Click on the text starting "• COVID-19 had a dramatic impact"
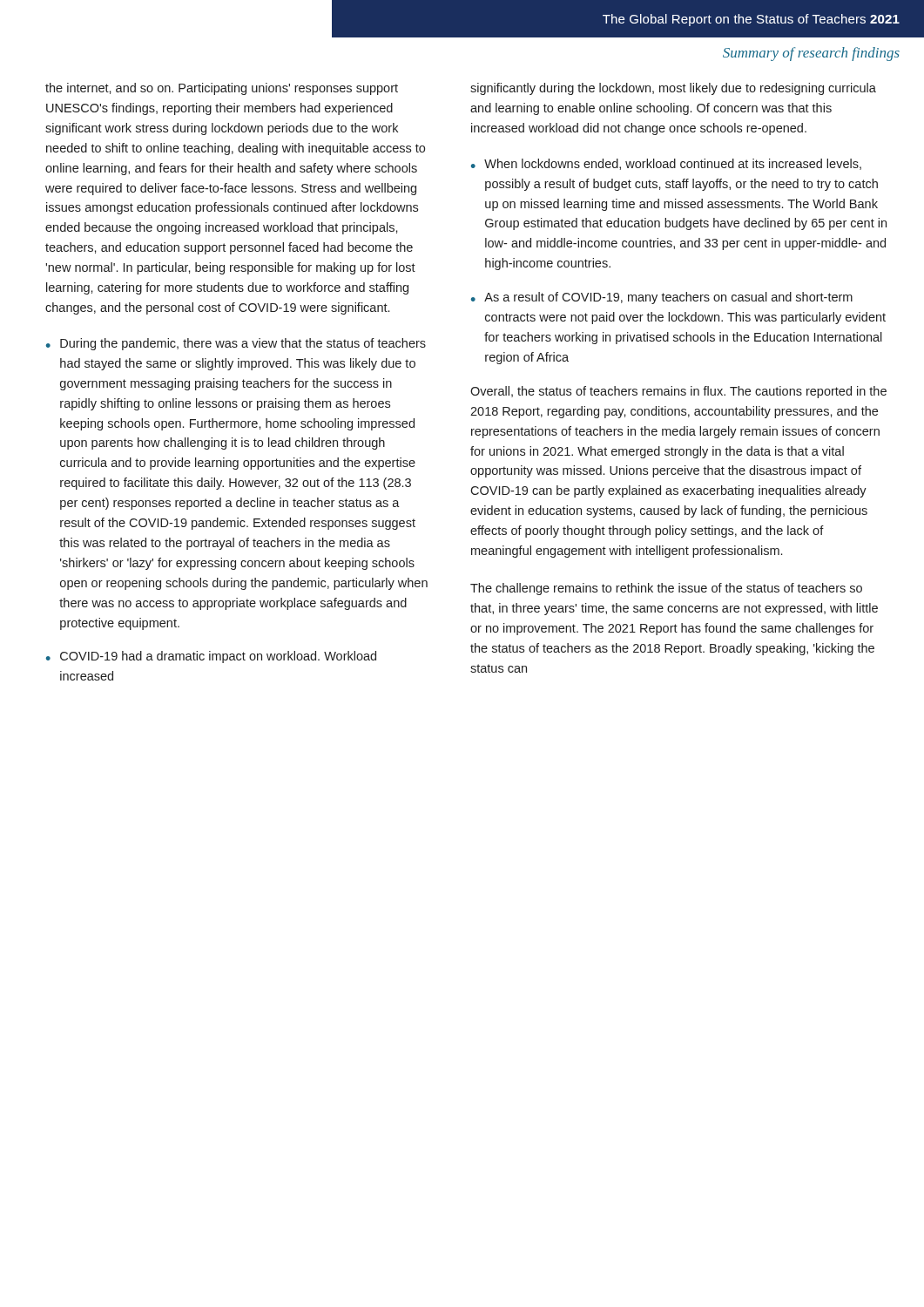This screenshot has width=924, height=1307. (237, 667)
